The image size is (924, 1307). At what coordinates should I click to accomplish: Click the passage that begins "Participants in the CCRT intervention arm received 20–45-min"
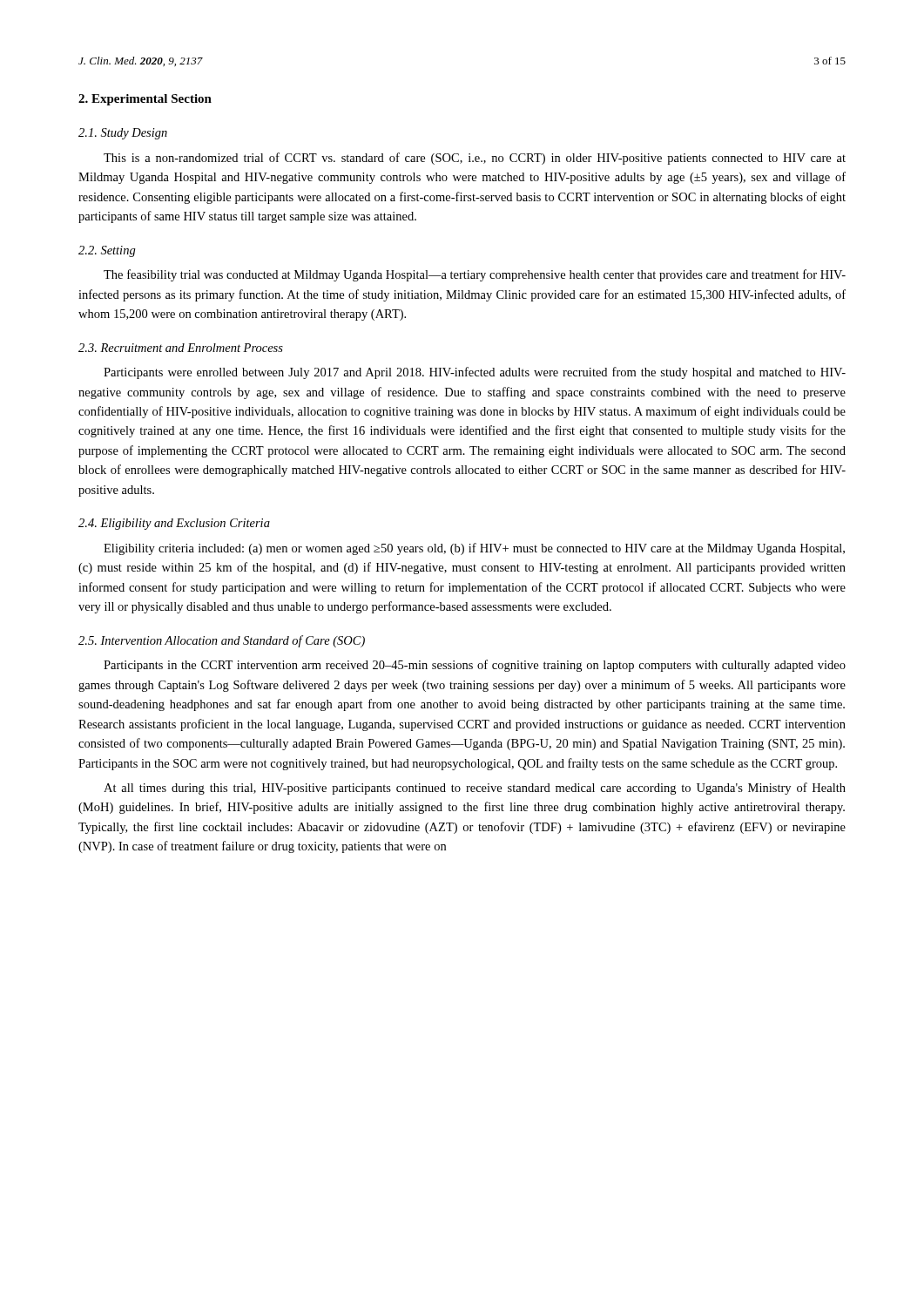pyautogui.click(x=462, y=714)
